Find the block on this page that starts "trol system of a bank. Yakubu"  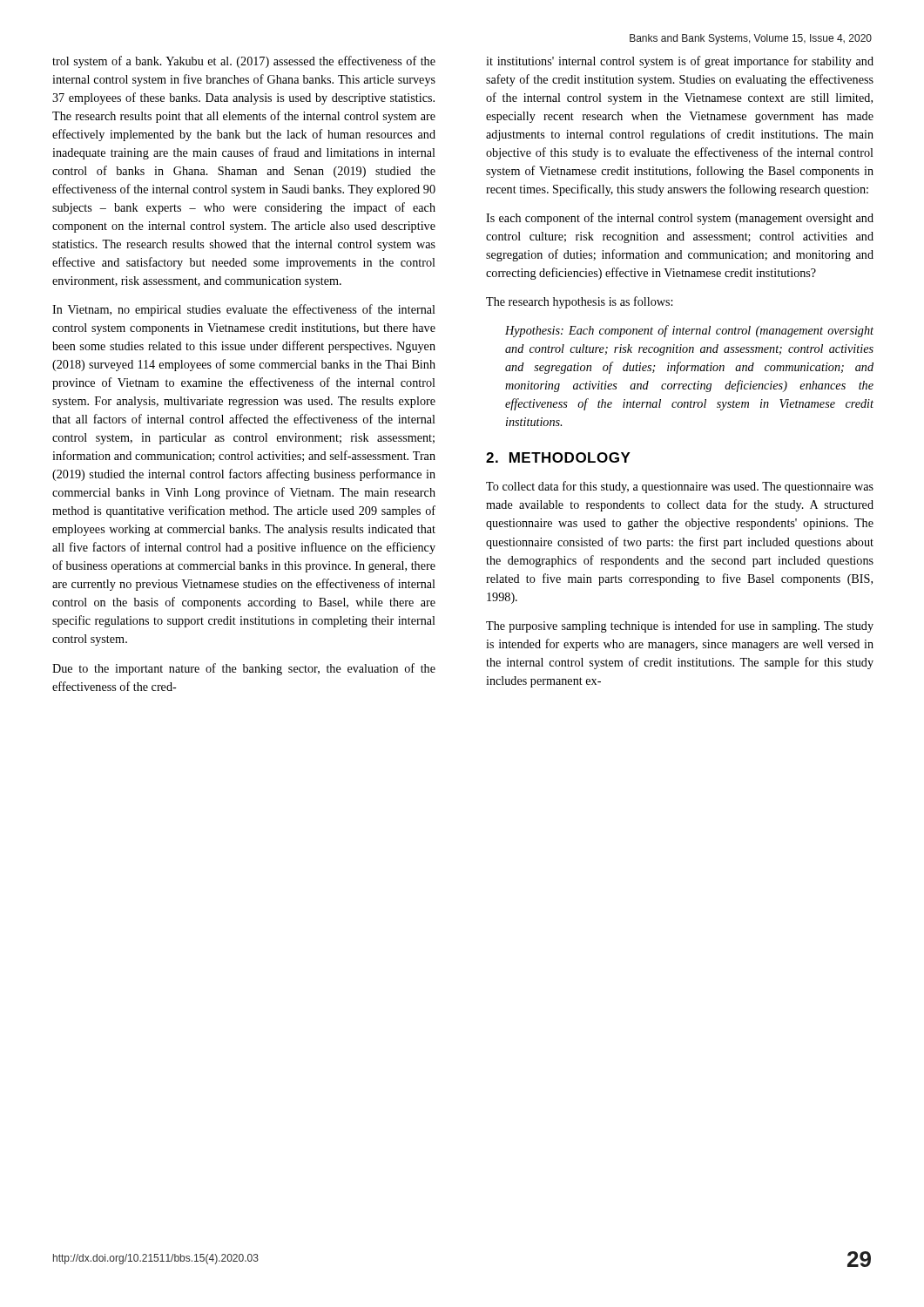coord(244,171)
